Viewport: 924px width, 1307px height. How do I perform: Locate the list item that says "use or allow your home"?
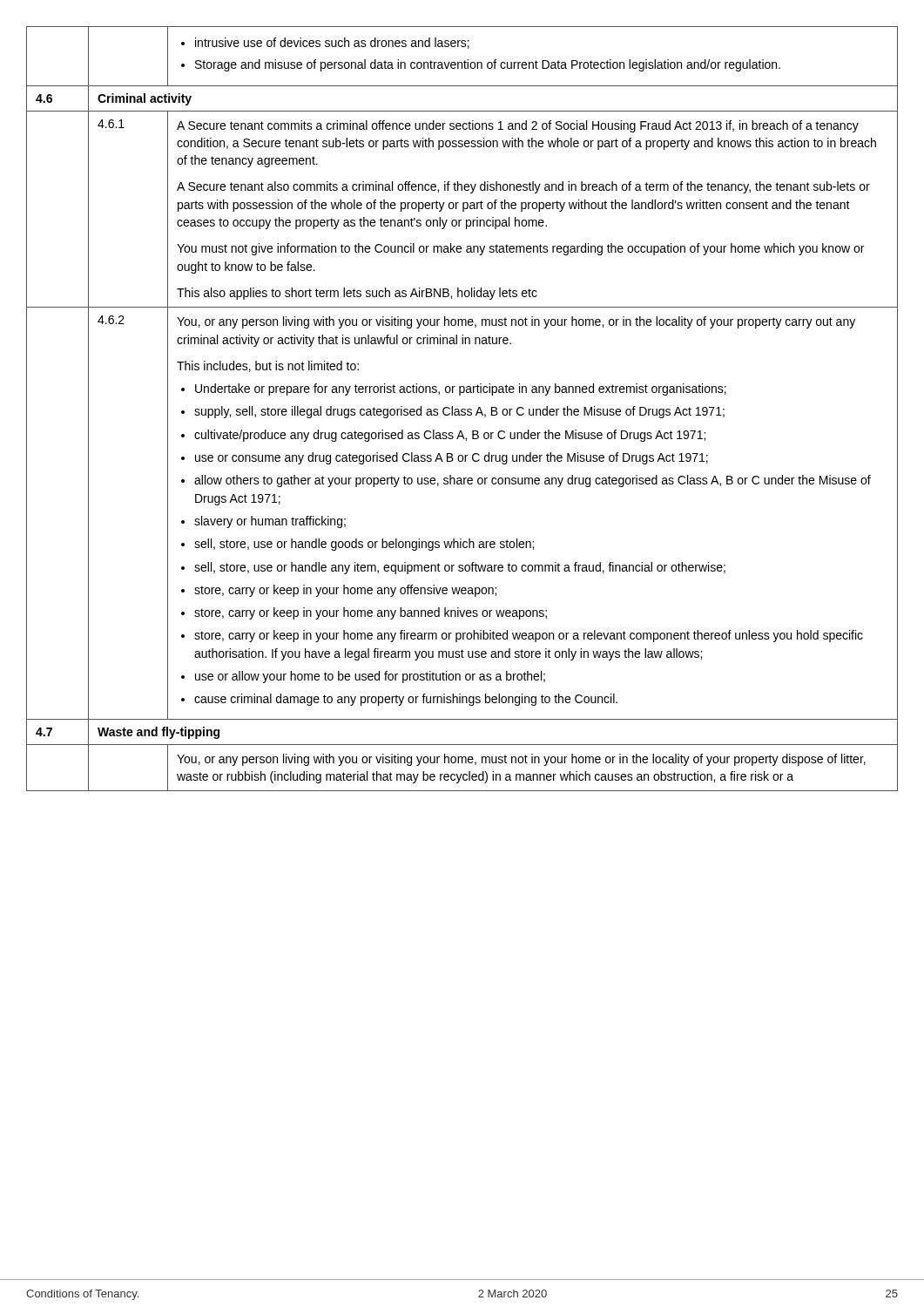pyautogui.click(x=370, y=676)
